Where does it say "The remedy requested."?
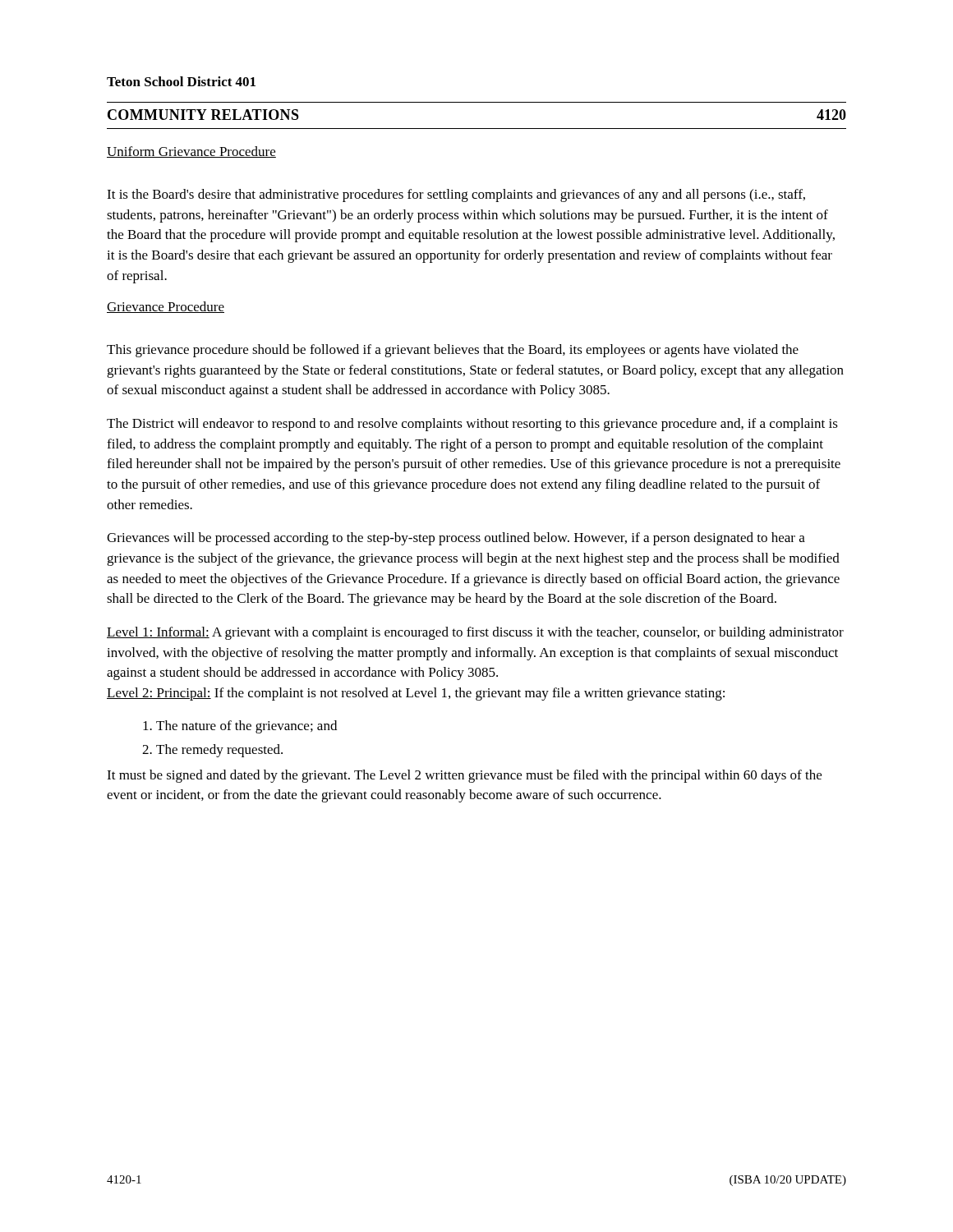This screenshot has height=1232, width=953. pos(220,750)
